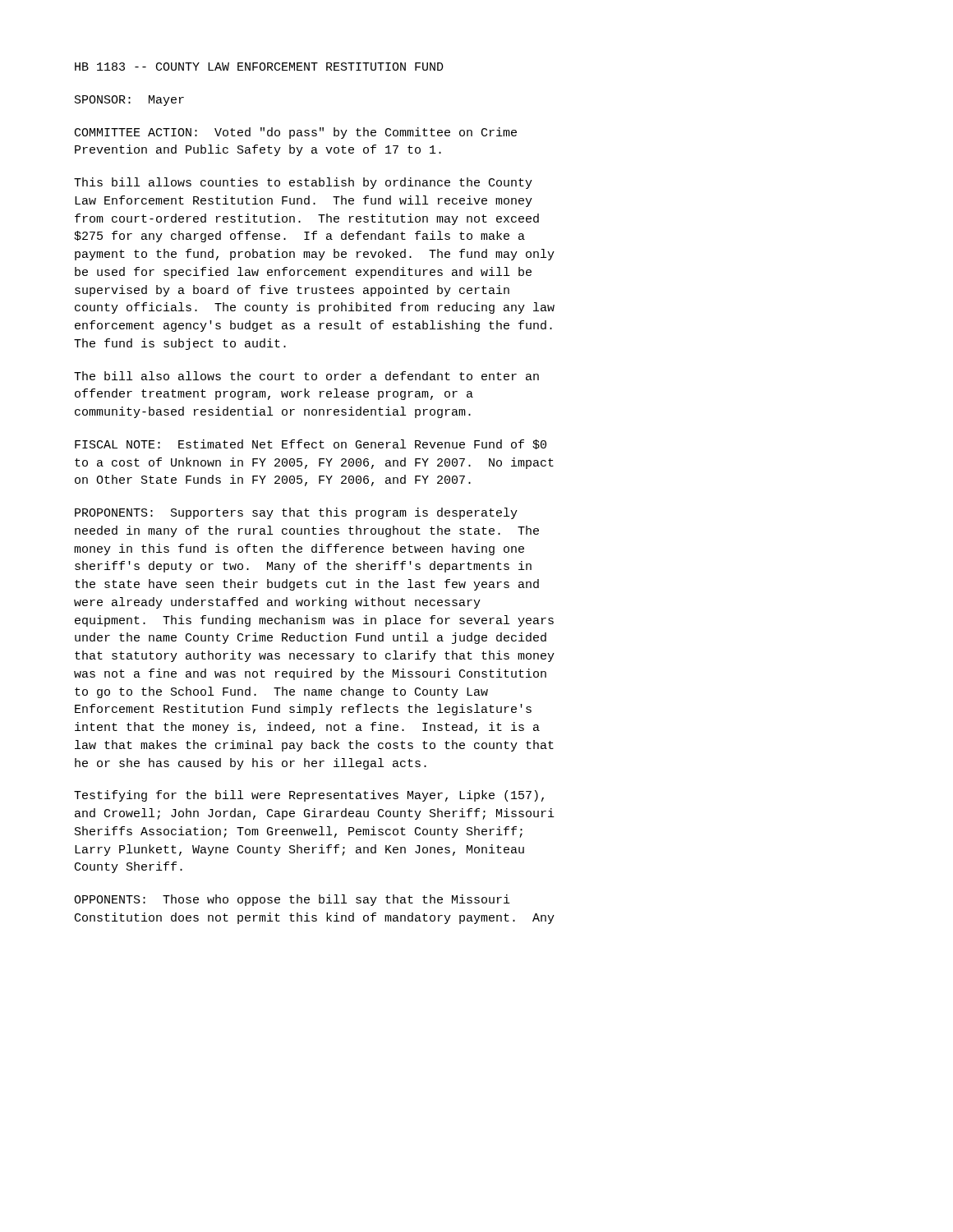Select the text block containing "OPPONENTS: Those who oppose the bill say that"
This screenshot has height=1232, width=953.
(314, 910)
